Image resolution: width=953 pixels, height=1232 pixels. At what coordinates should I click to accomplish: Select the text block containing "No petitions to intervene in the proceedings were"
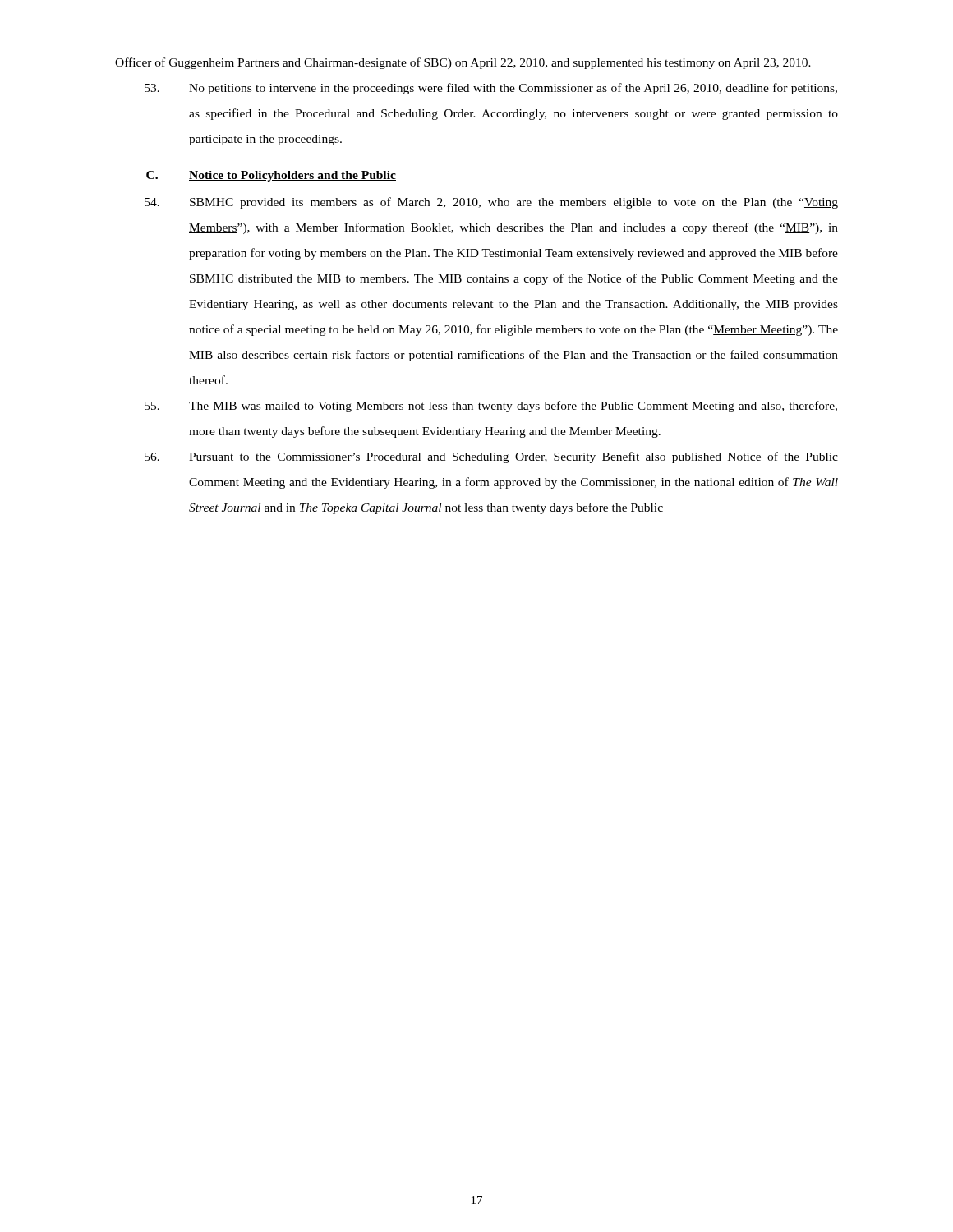point(476,113)
